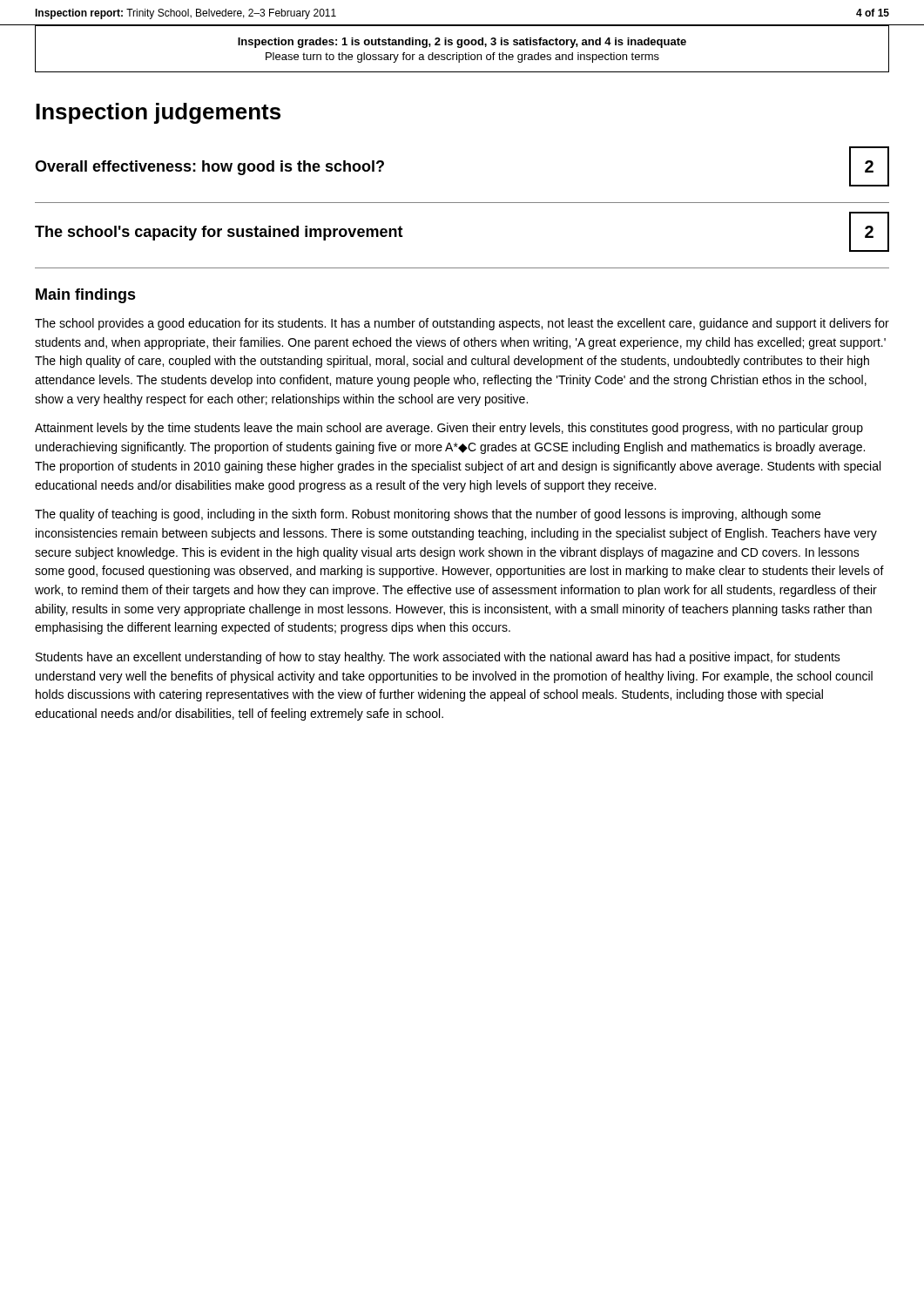Image resolution: width=924 pixels, height=1307 pixels.
Task: Find the block on this page that starts "The quality of teaching is good, including in"
Action: [x=459, y=571]
